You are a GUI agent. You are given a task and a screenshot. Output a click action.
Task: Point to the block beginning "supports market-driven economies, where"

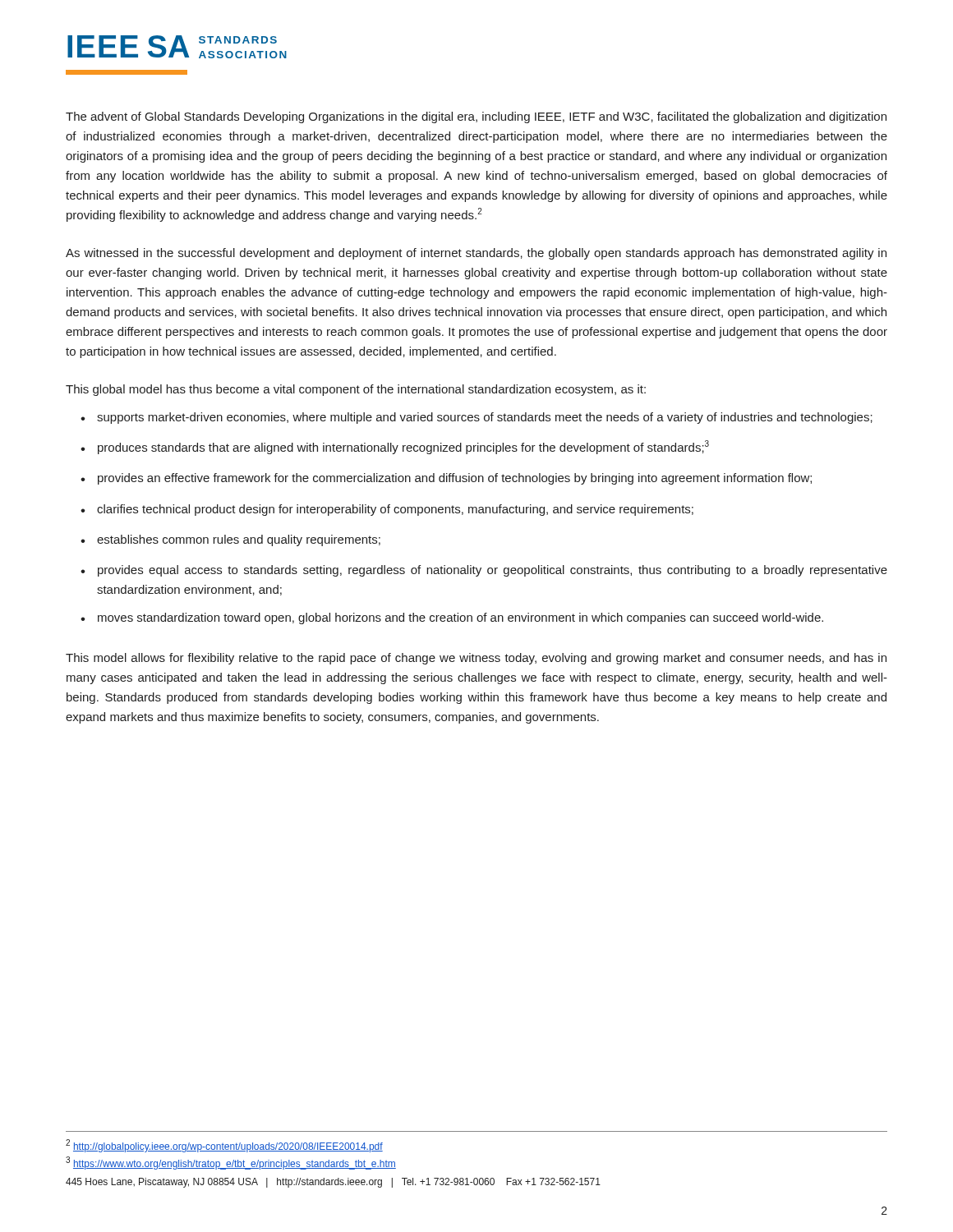pos(492,417)
